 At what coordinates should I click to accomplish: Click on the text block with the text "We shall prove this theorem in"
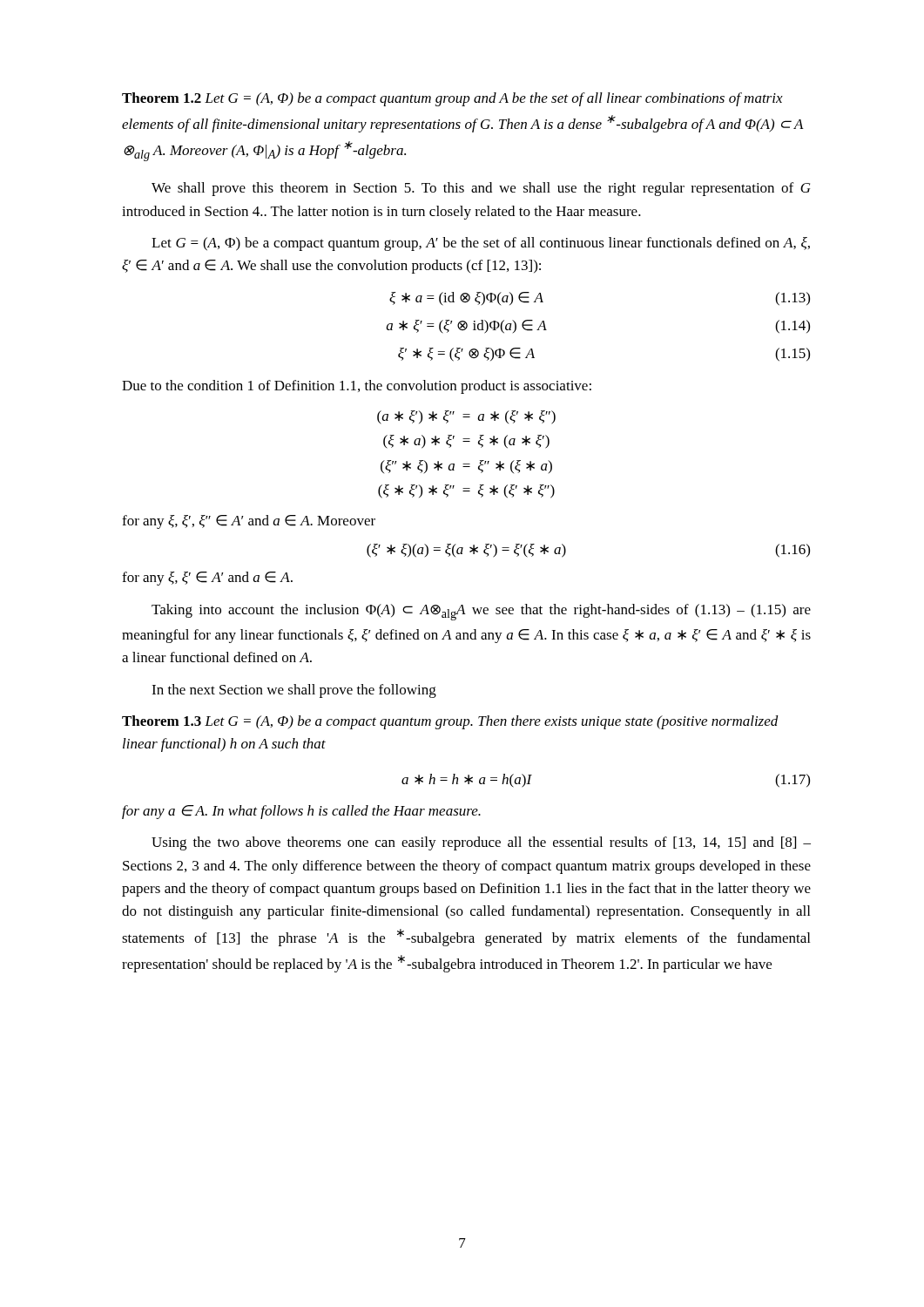pyautogui.click(x=466, y=200)
